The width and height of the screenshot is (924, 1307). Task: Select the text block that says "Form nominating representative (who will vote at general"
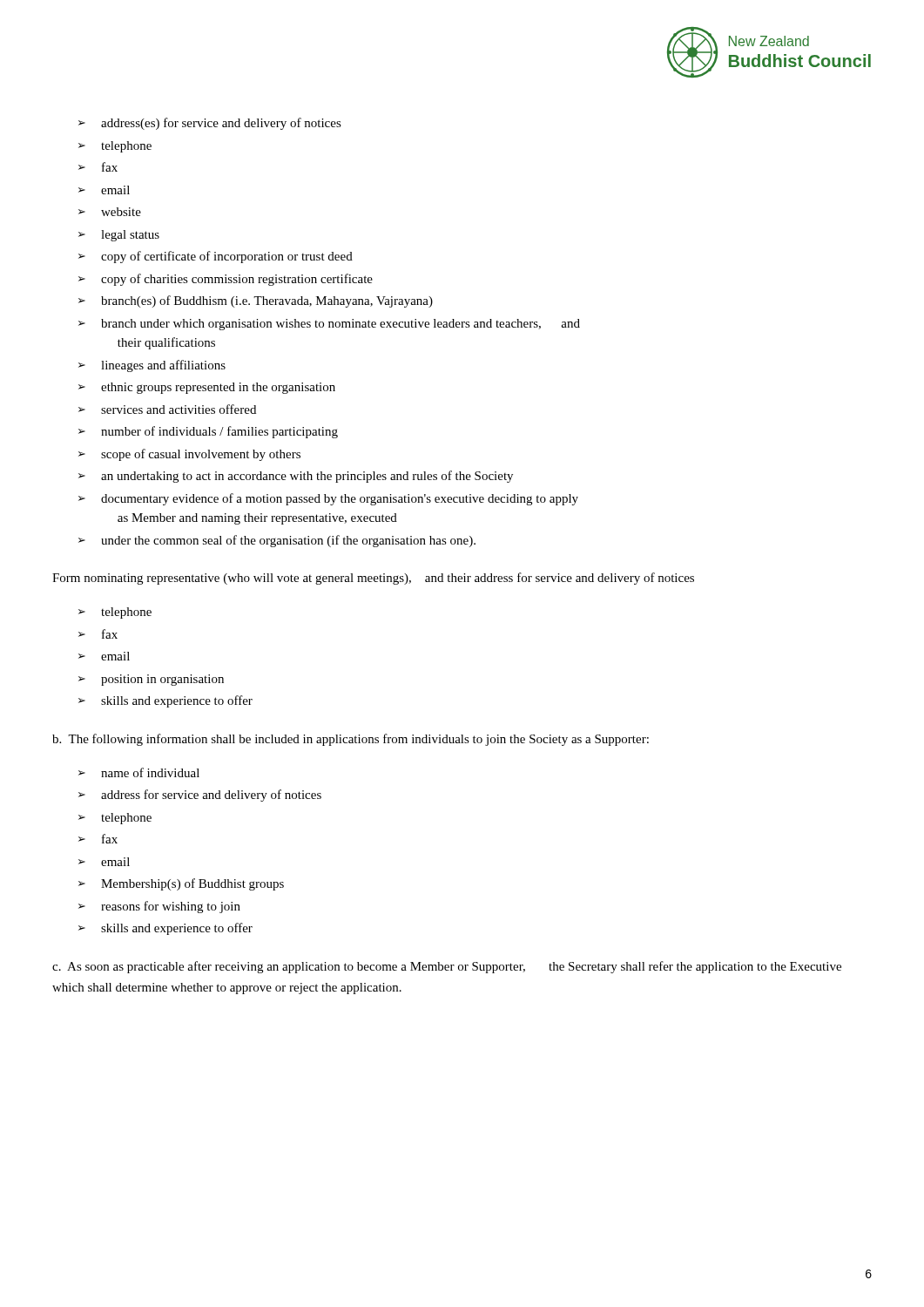coord(373,578)
